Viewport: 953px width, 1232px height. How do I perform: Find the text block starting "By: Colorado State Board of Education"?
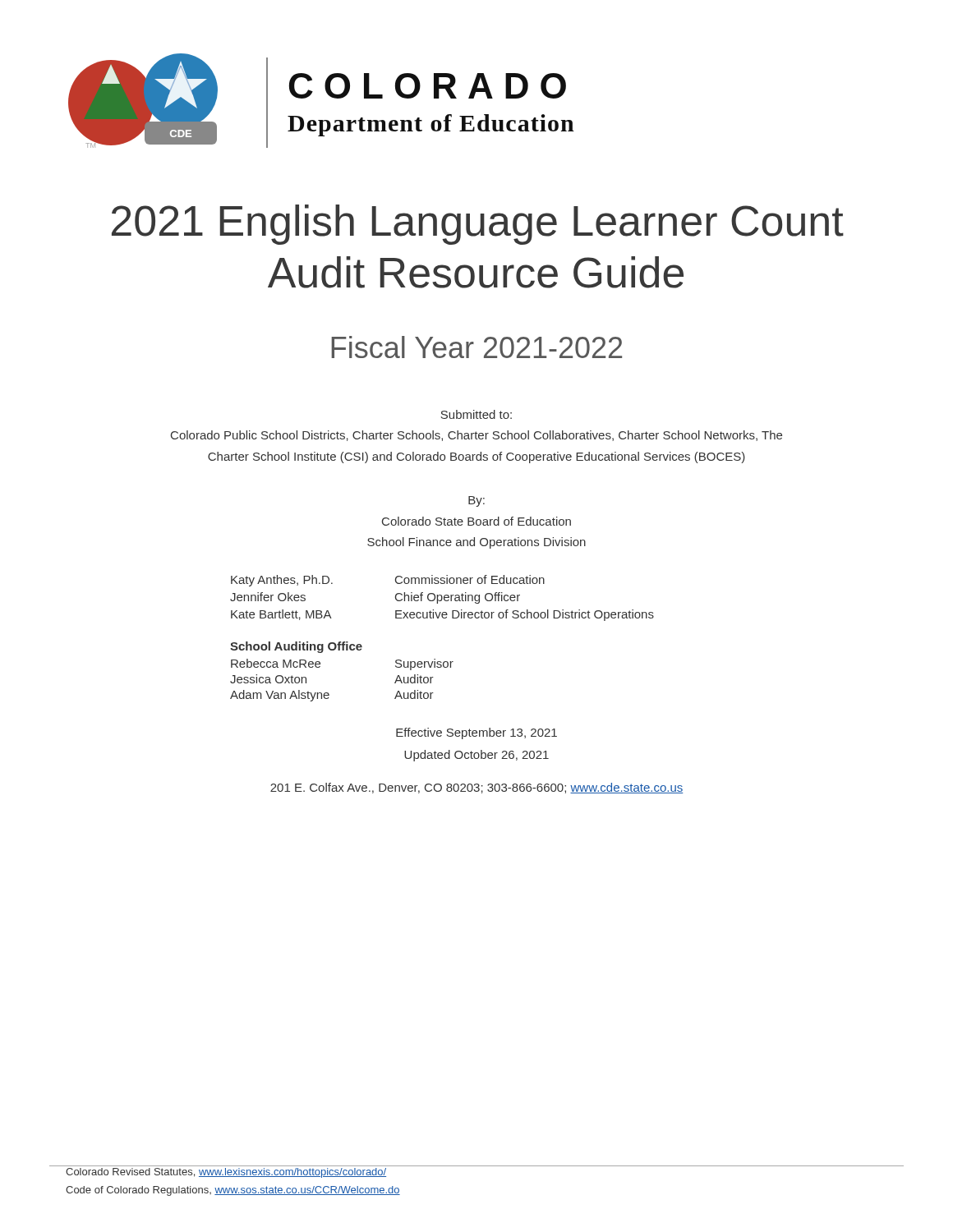pos(476,521)
